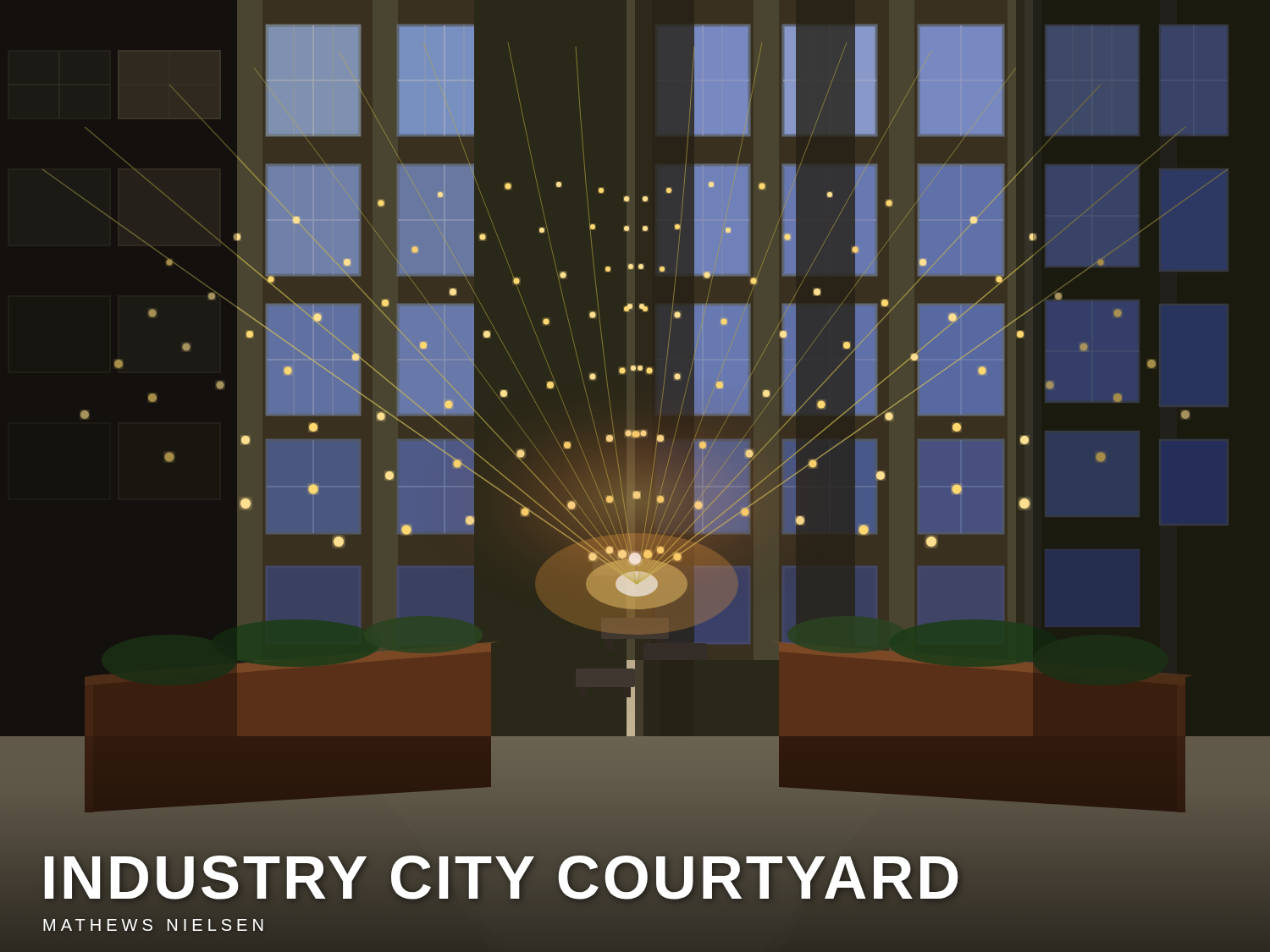Select the block starting "MATHEWS NIELSEN"
The height and width of the screenshot is (952, 1270).
pos(155,925)
